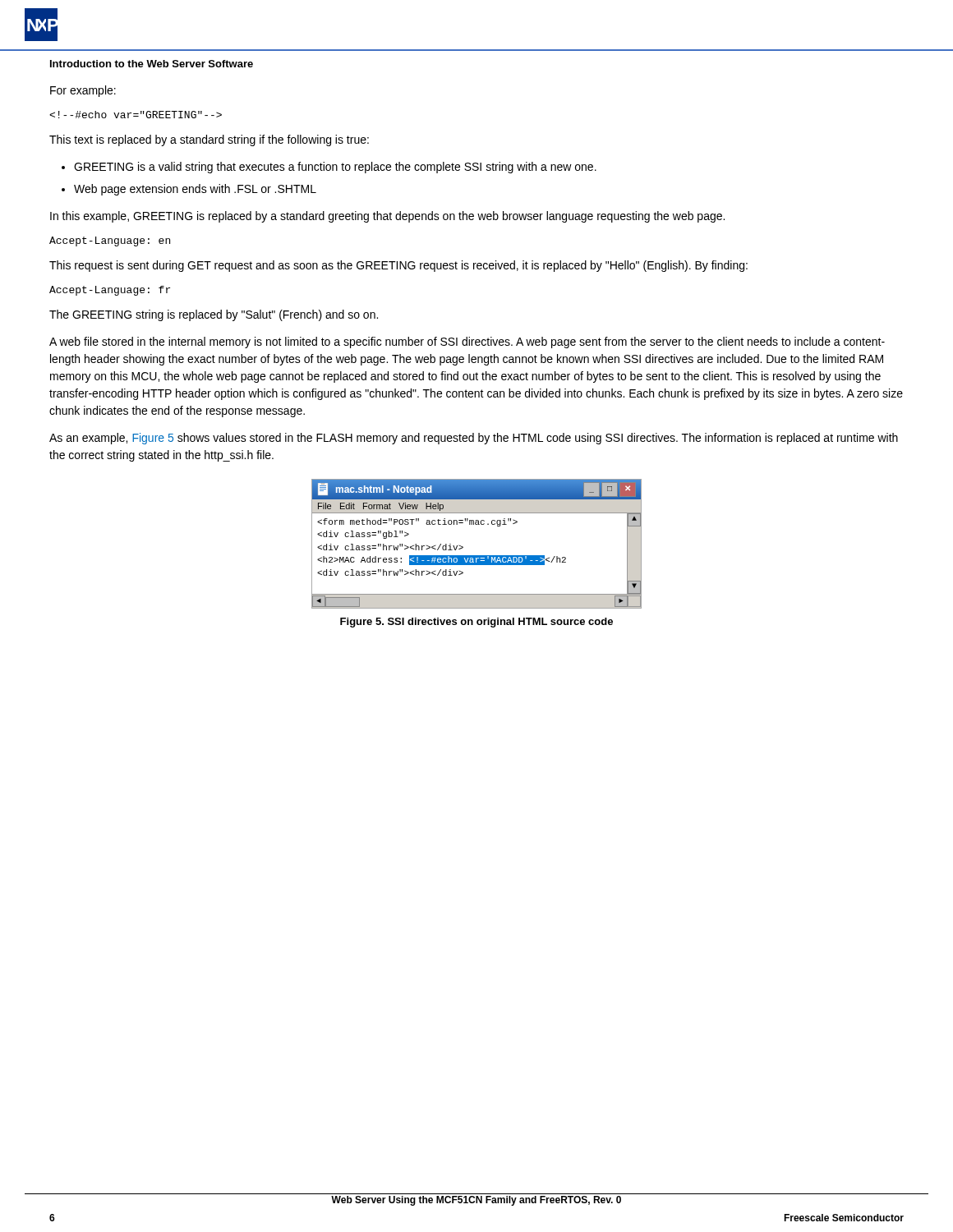Locate the block of text that opens with "GREETING is a valid string"
953x1232 pixels.
[x=335, y=167]
